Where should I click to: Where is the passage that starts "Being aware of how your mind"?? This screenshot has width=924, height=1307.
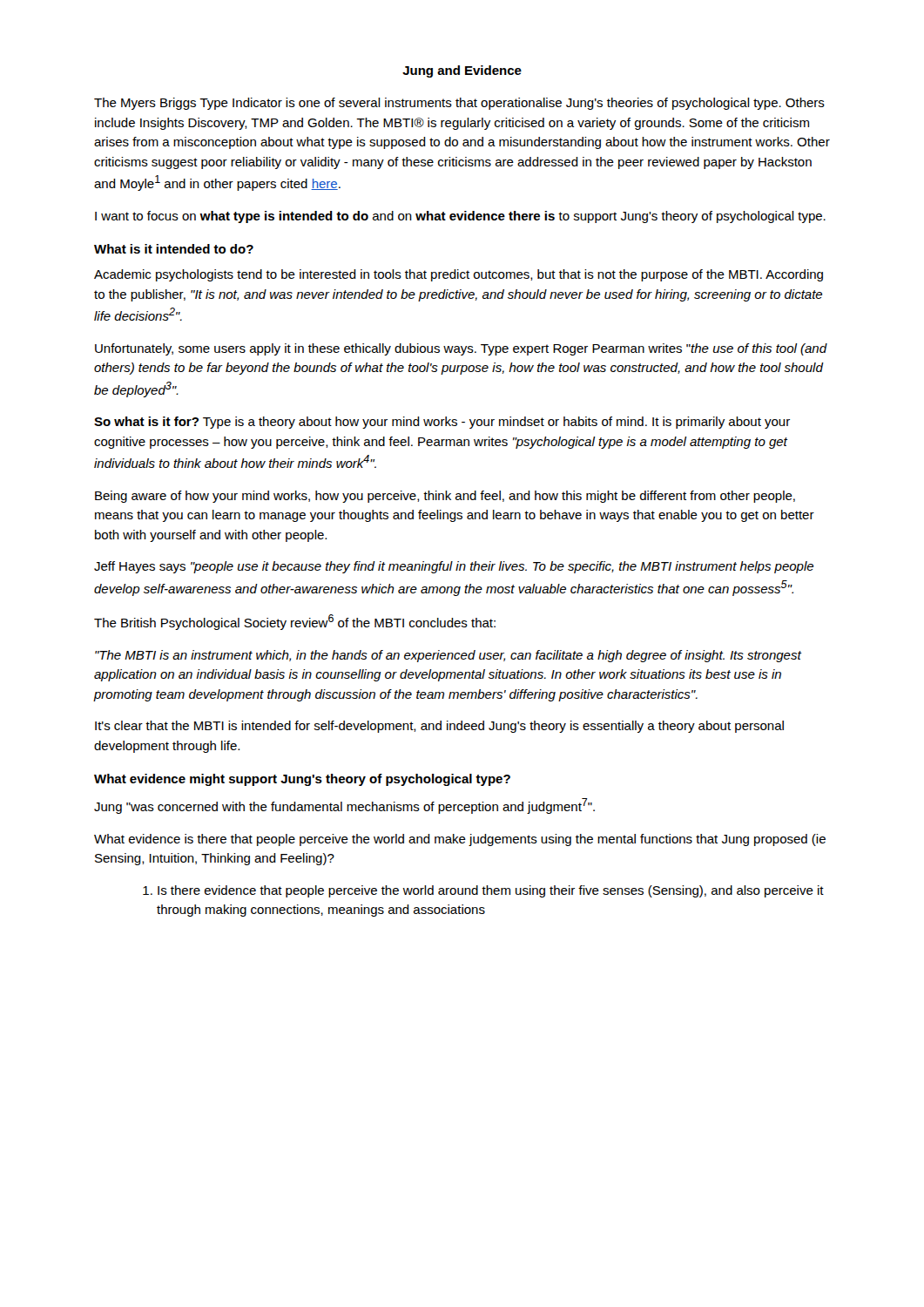[462, 515]
